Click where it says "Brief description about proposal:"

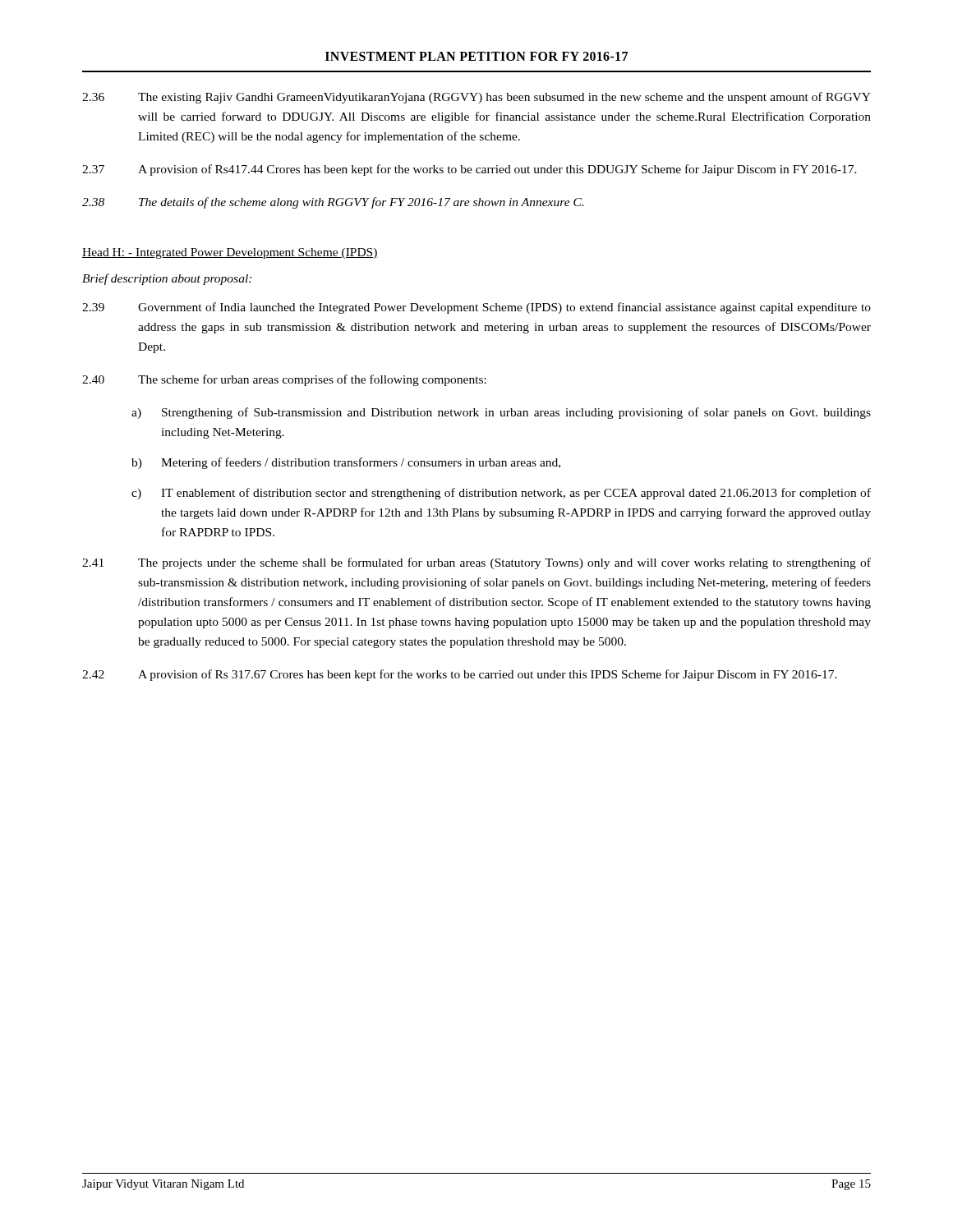(x=167, y=278)
